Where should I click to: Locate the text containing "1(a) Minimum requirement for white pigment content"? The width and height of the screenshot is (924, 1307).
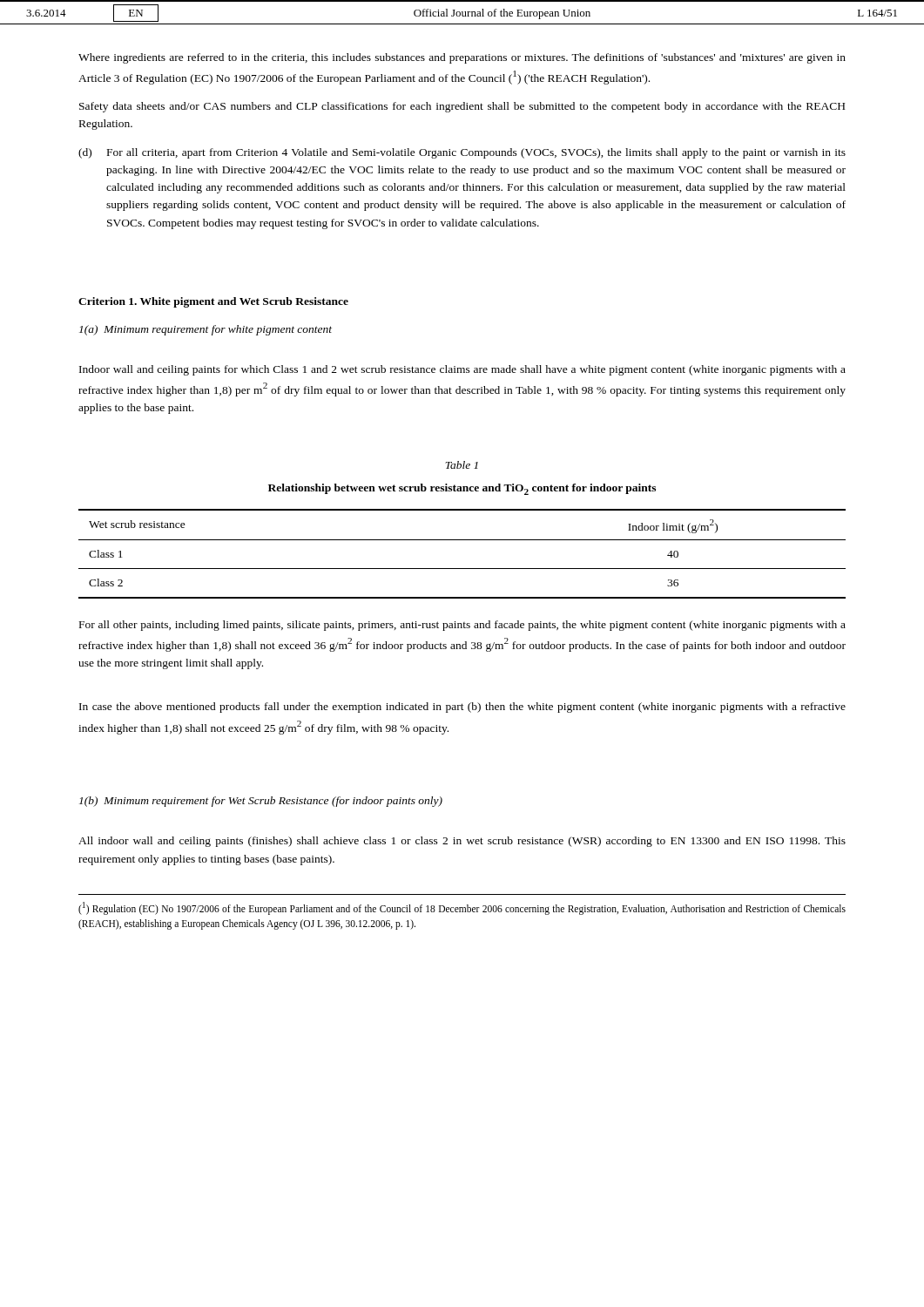(x=205, y=329)
